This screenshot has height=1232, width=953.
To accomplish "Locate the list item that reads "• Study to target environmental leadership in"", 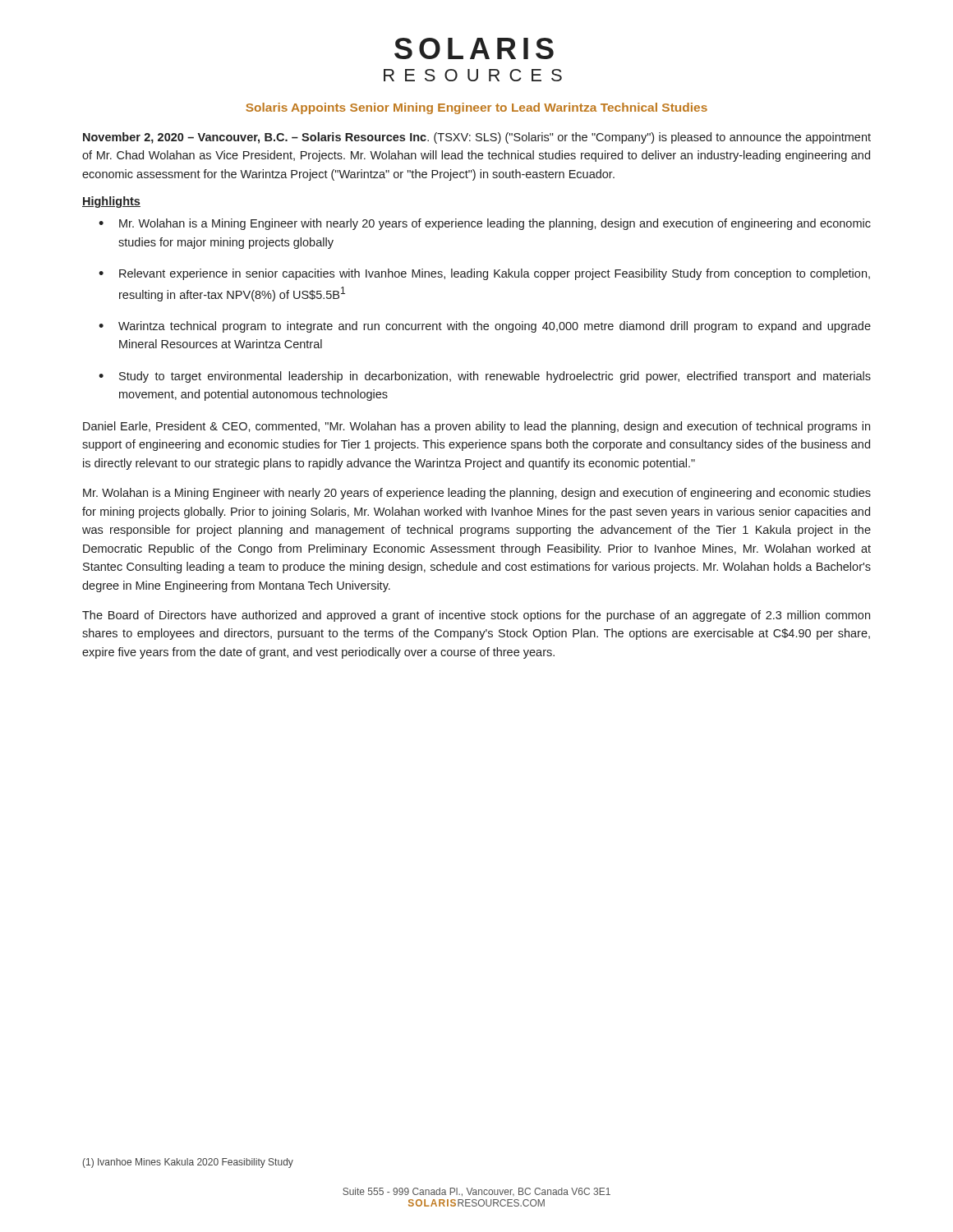I will (x=485, y=385).
